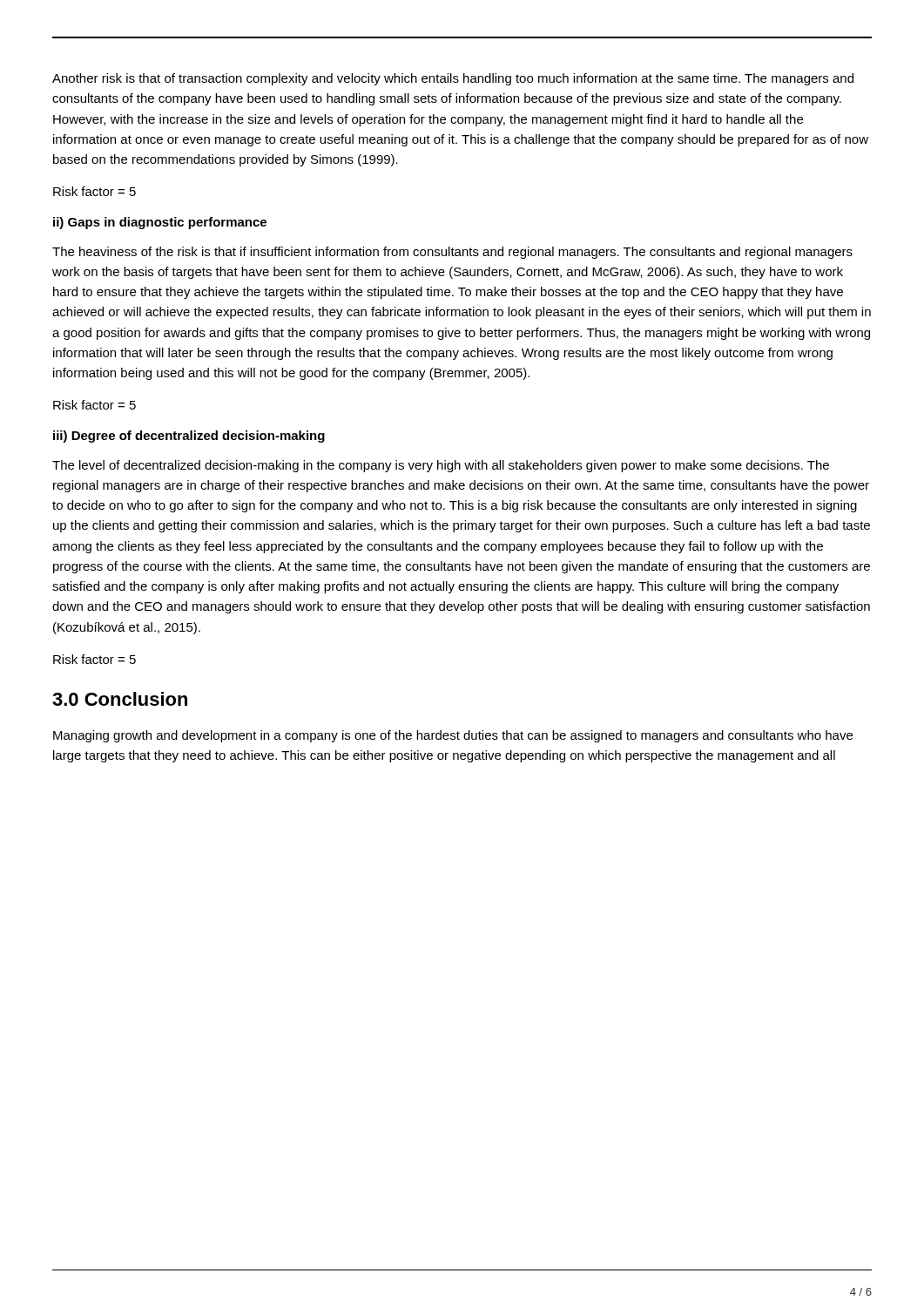Locate the block of text that opens with "Managing growth and development in"

(x=453, y=745)
